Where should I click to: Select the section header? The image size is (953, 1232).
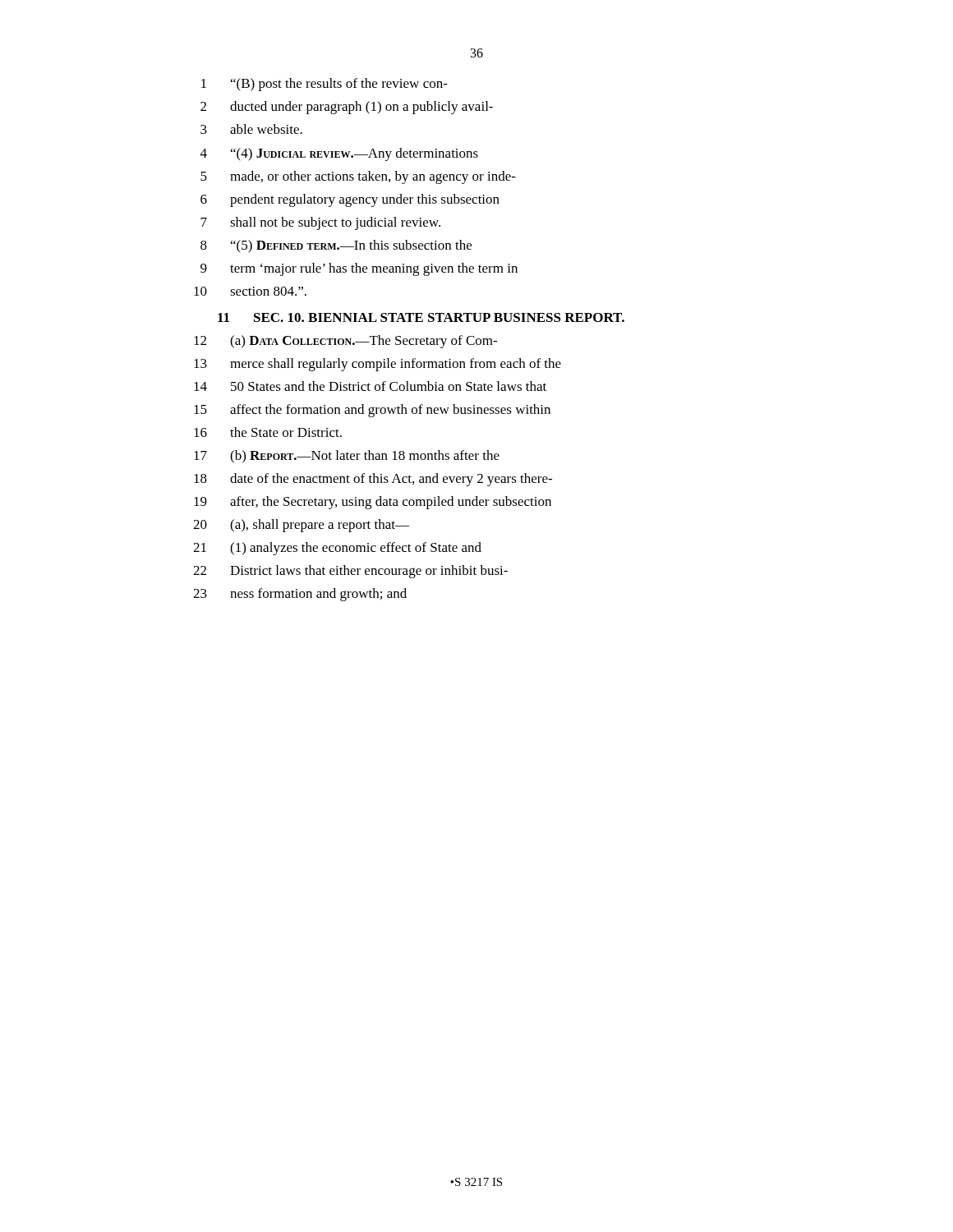click(x=509, y=318)
